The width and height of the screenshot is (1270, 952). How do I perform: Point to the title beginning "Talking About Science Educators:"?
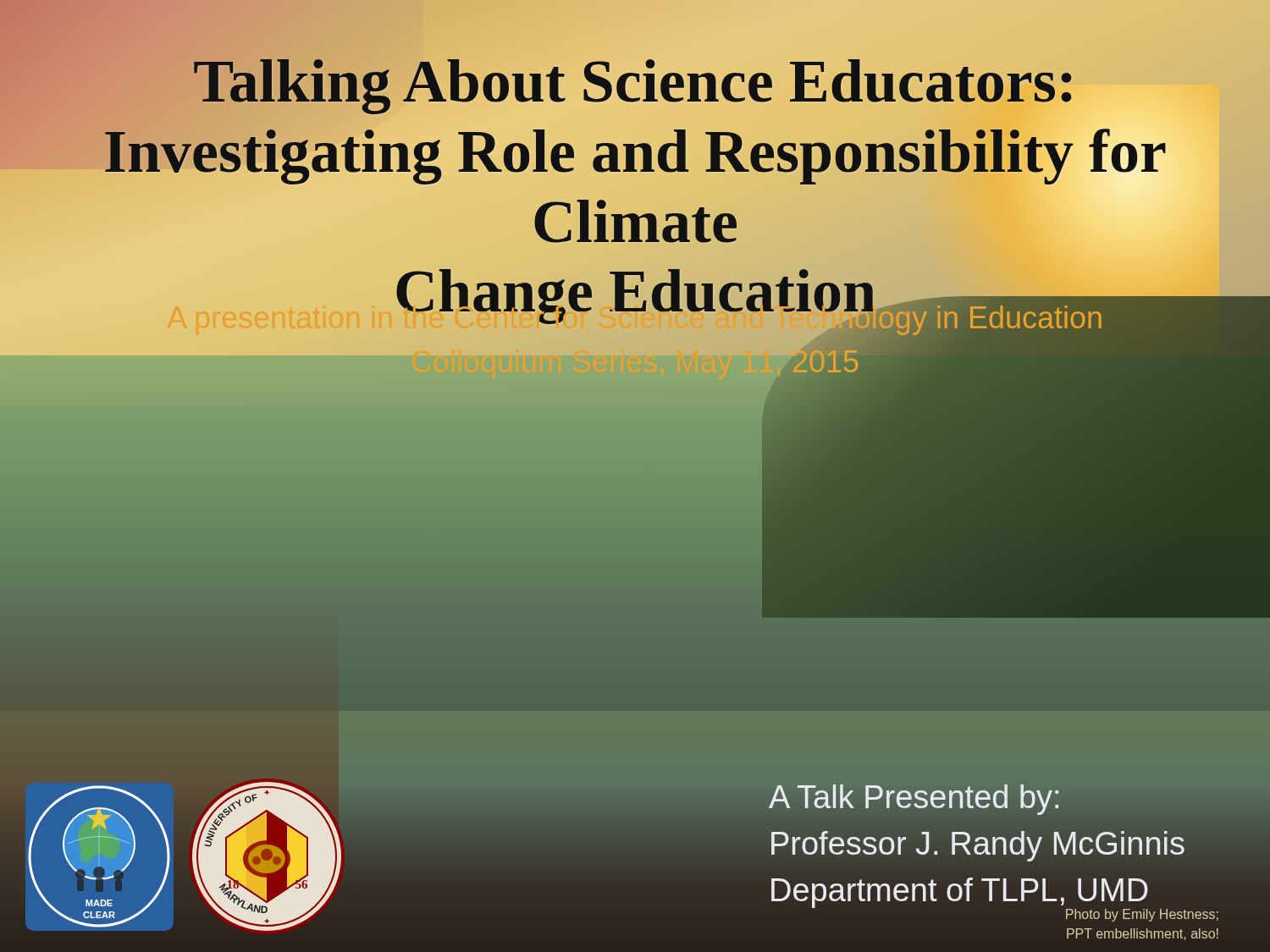coord(635,187)
